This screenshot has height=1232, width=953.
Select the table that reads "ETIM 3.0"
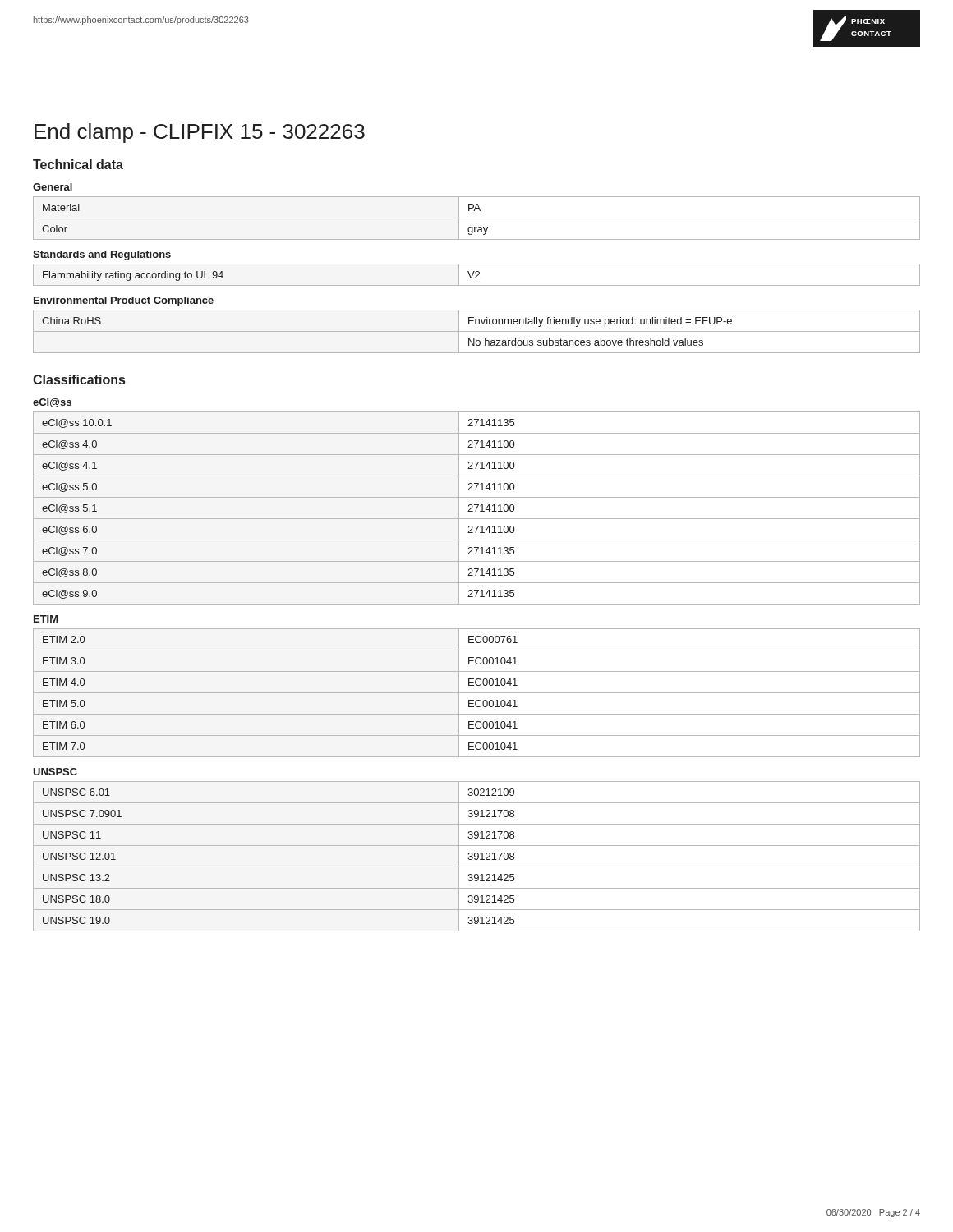tap(476, 693)
